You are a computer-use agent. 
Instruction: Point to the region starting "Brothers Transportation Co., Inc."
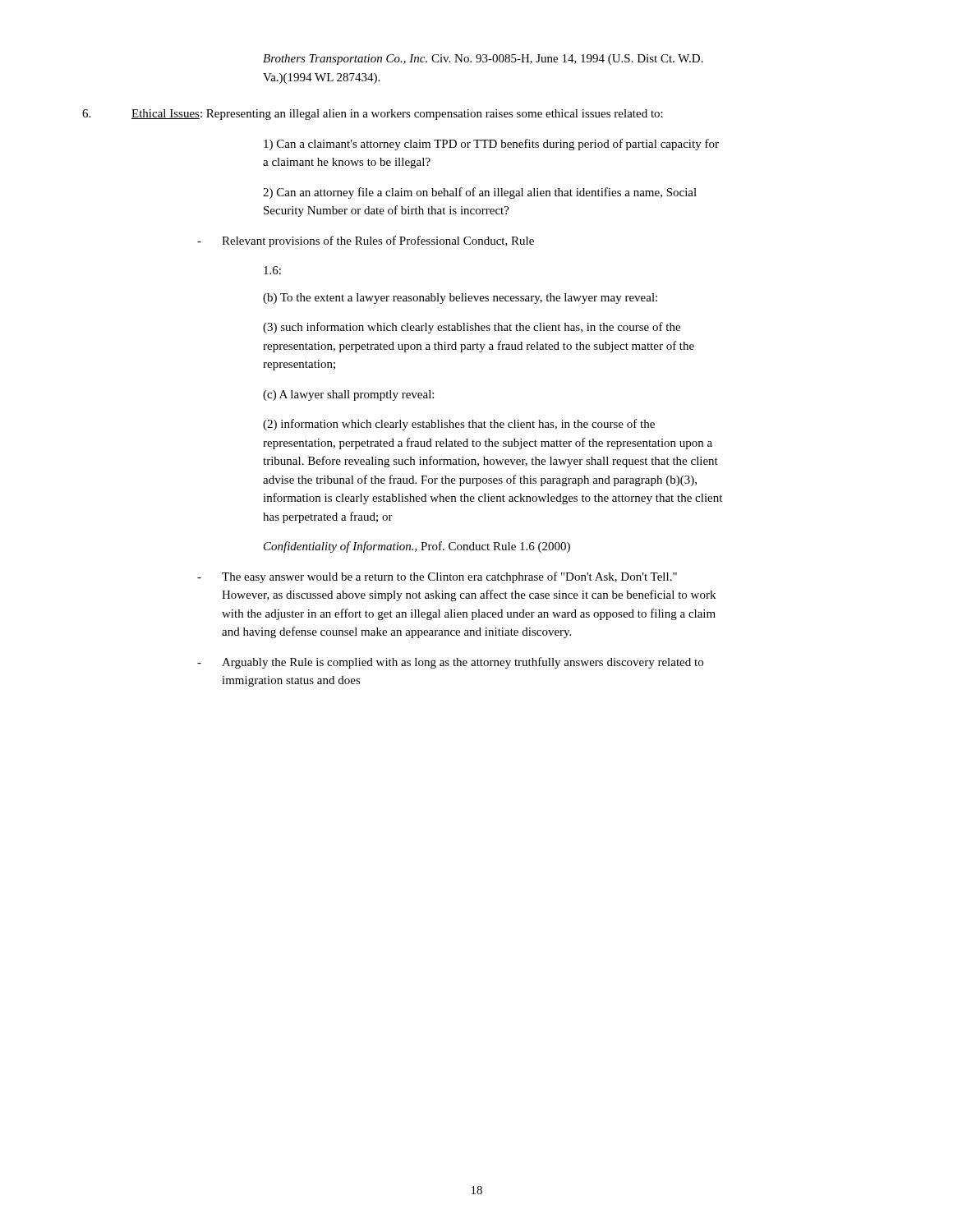pyautogui.click(x=483, y=68)
